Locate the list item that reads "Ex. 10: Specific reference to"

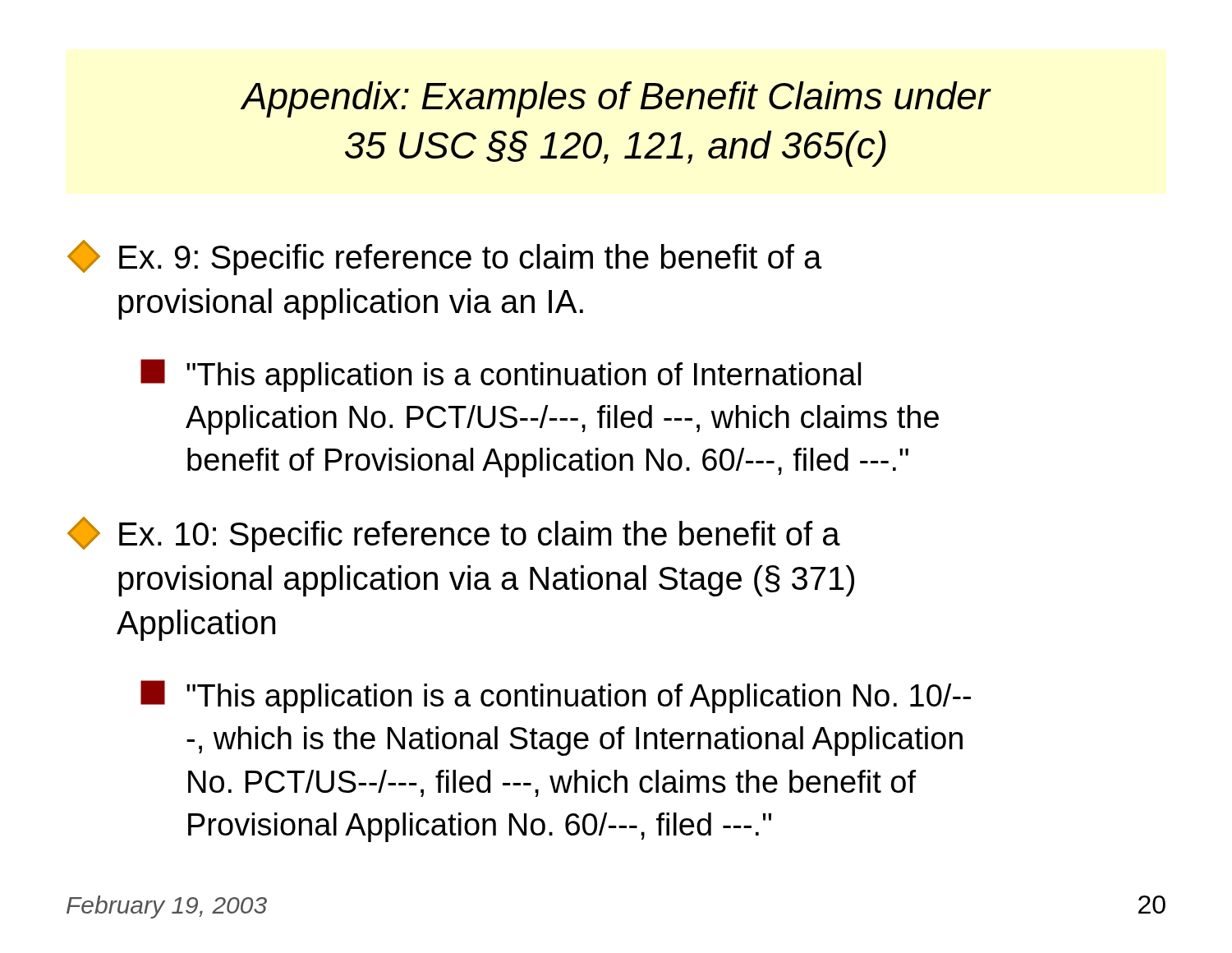pos(461,578)
